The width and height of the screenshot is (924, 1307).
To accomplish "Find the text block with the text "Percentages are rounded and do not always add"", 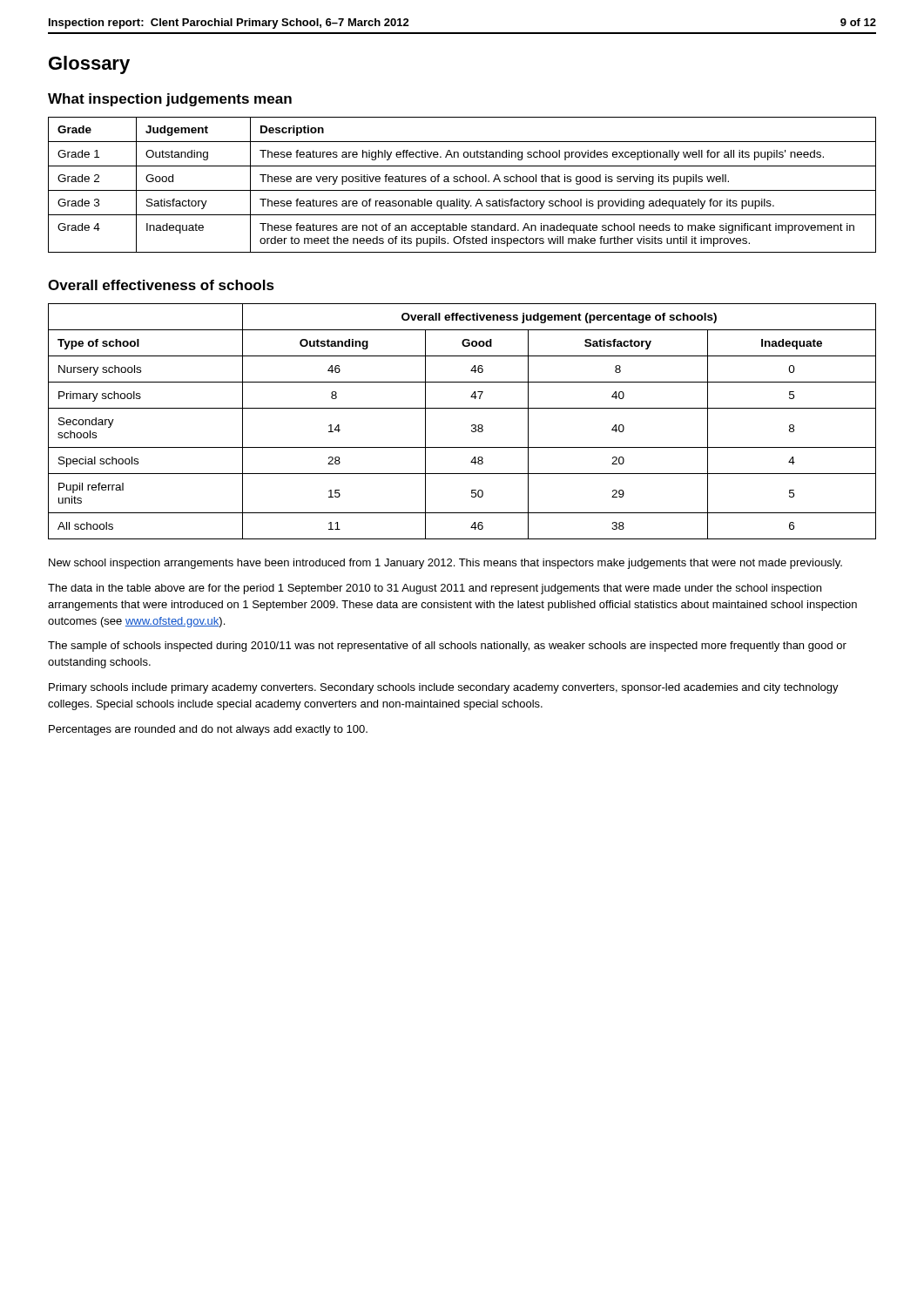I will 208,729.
